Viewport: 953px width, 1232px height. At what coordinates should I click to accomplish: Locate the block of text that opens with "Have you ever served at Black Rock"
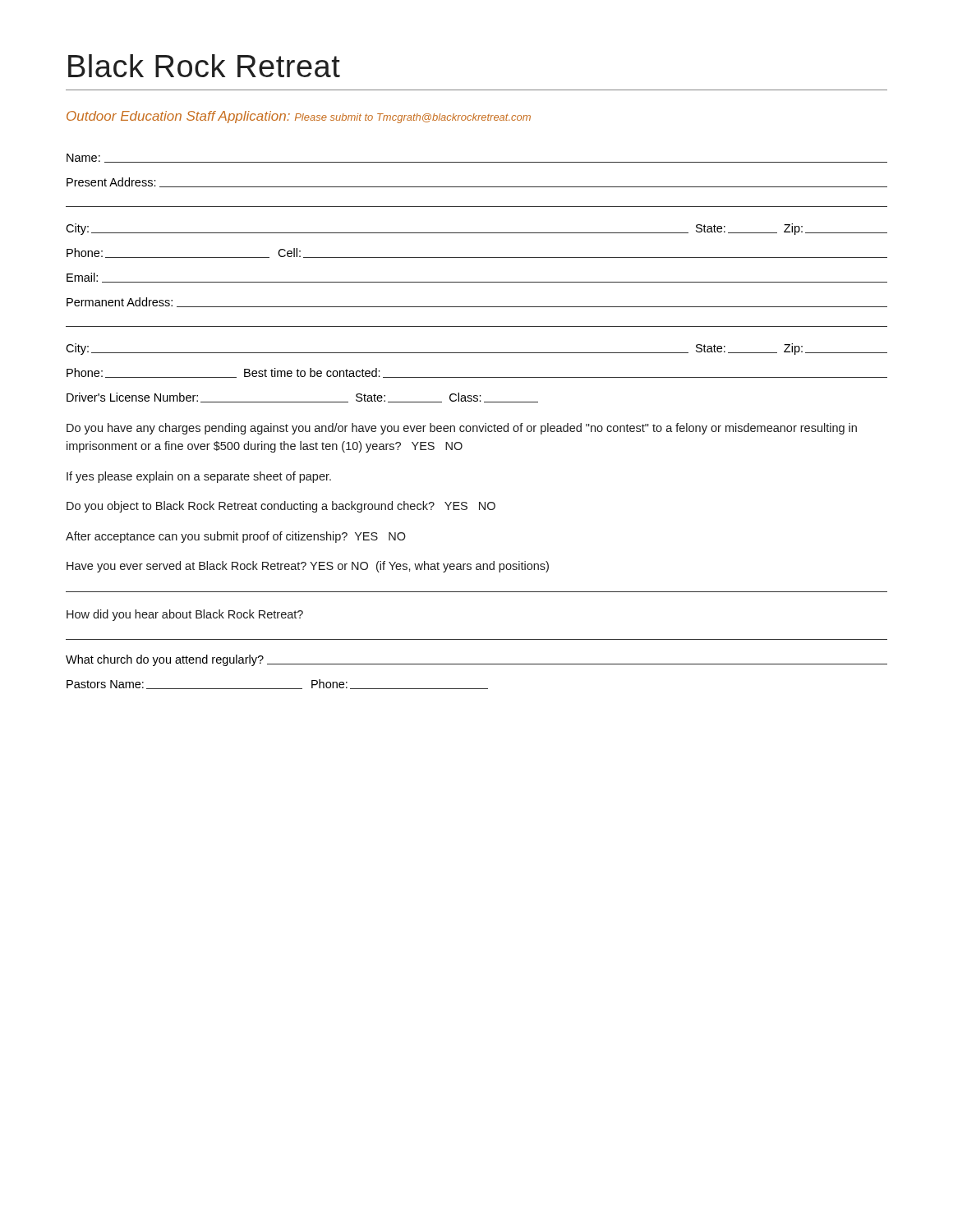point(308,566)
